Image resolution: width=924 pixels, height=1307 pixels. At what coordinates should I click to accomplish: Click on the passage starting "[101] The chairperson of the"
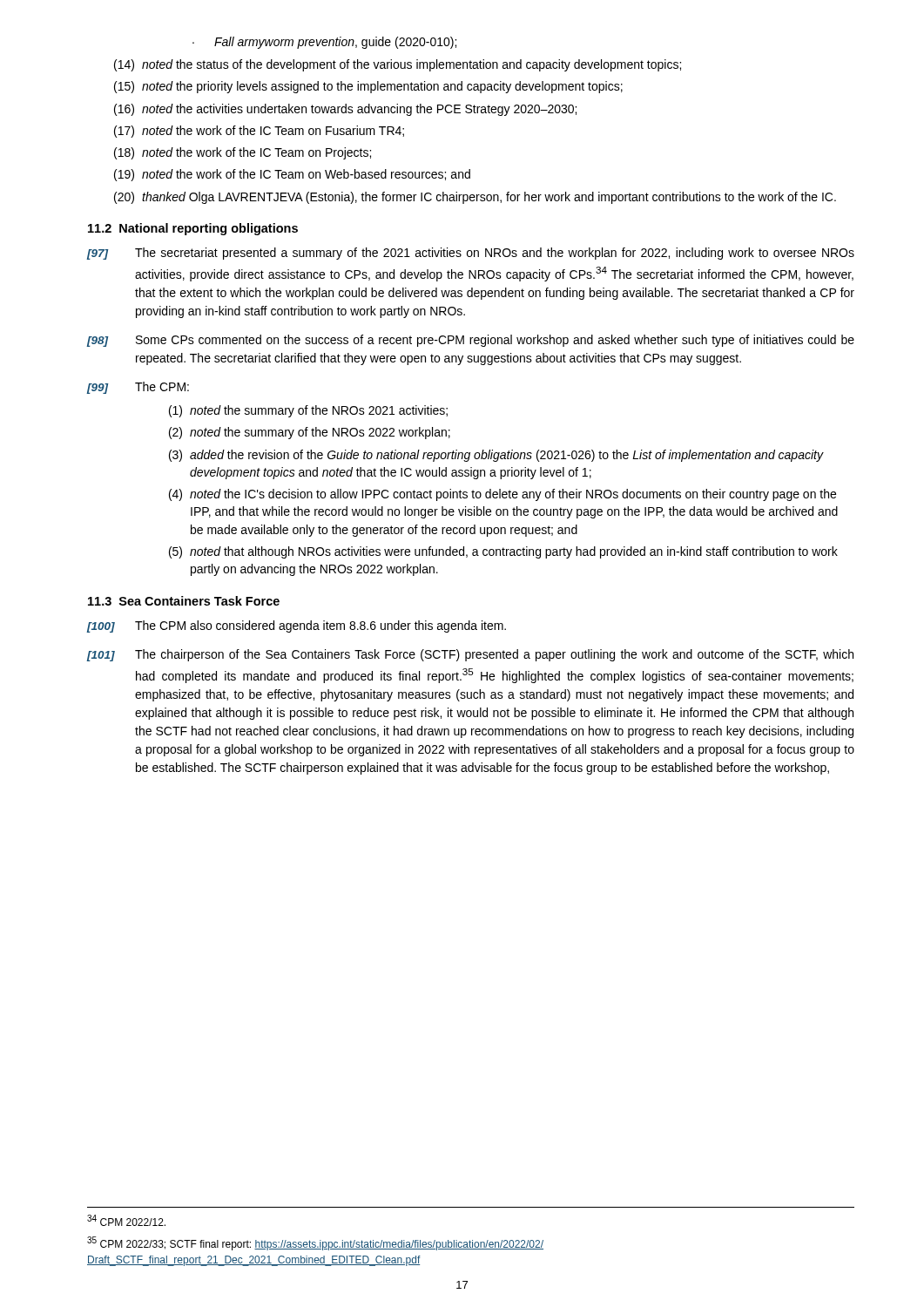click(x=471, y=711)
